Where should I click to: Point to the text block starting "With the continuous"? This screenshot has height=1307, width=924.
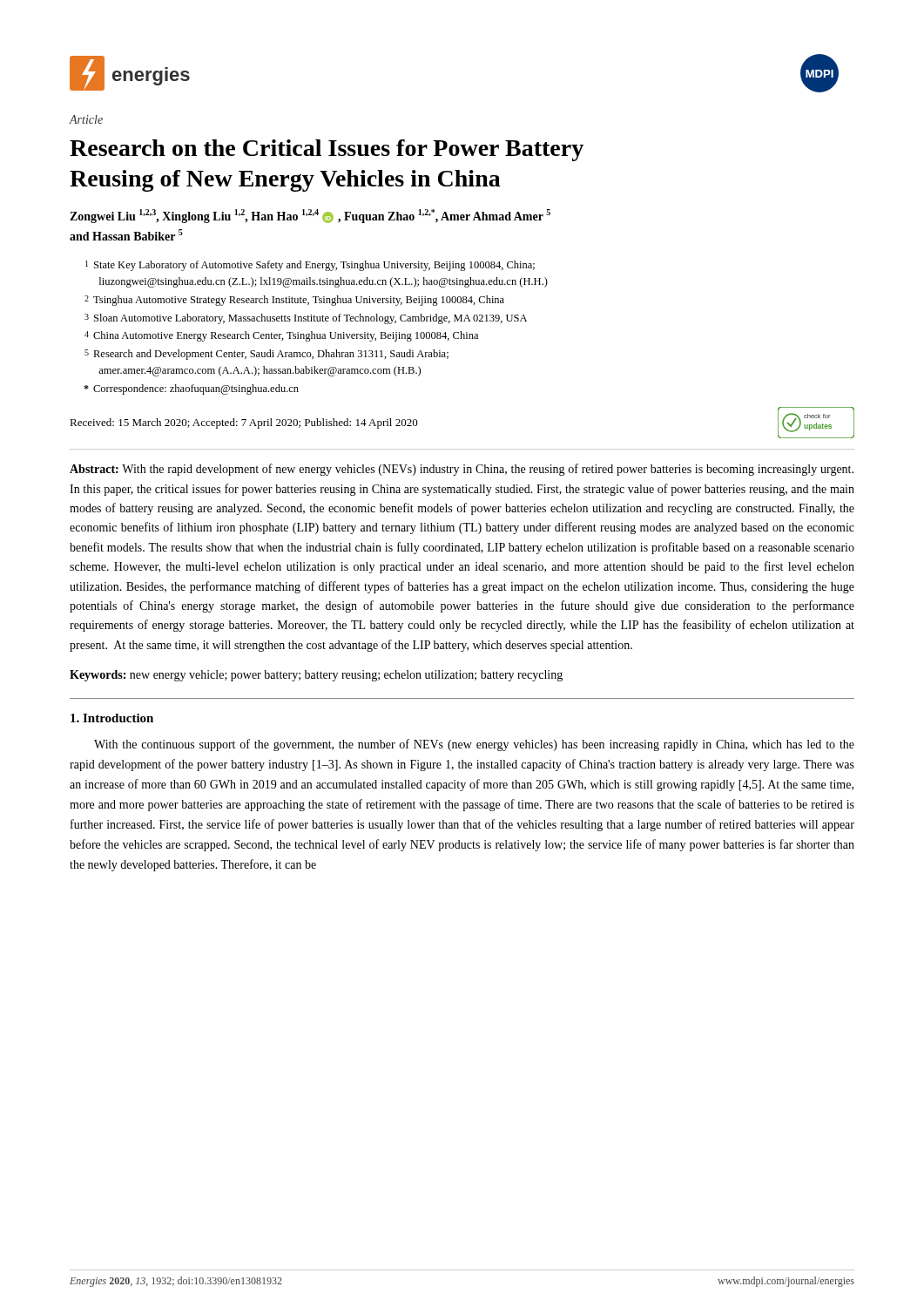click(x=462, y=805)
